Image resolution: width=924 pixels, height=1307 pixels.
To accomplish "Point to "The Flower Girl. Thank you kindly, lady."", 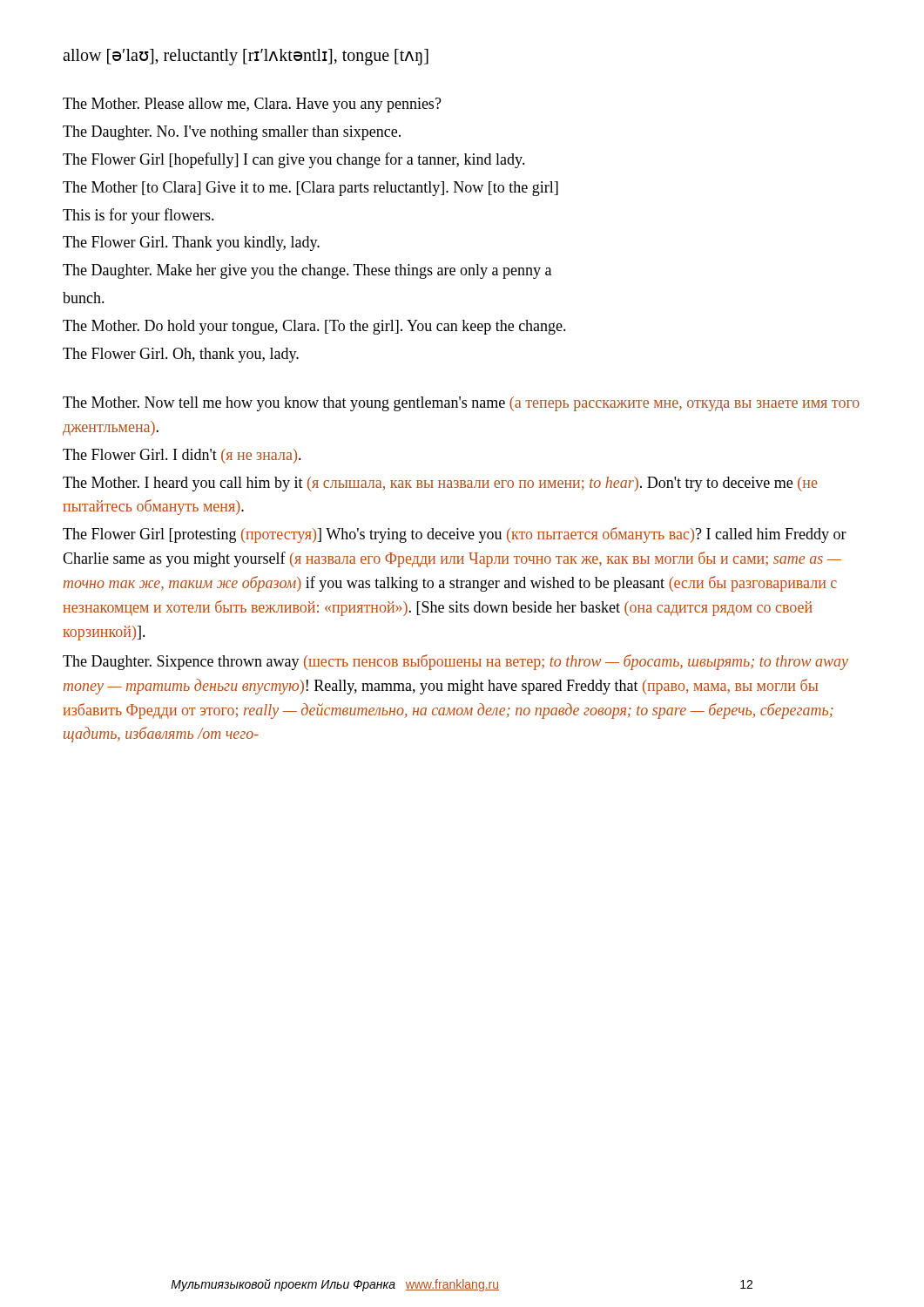I will click(192, 243).
